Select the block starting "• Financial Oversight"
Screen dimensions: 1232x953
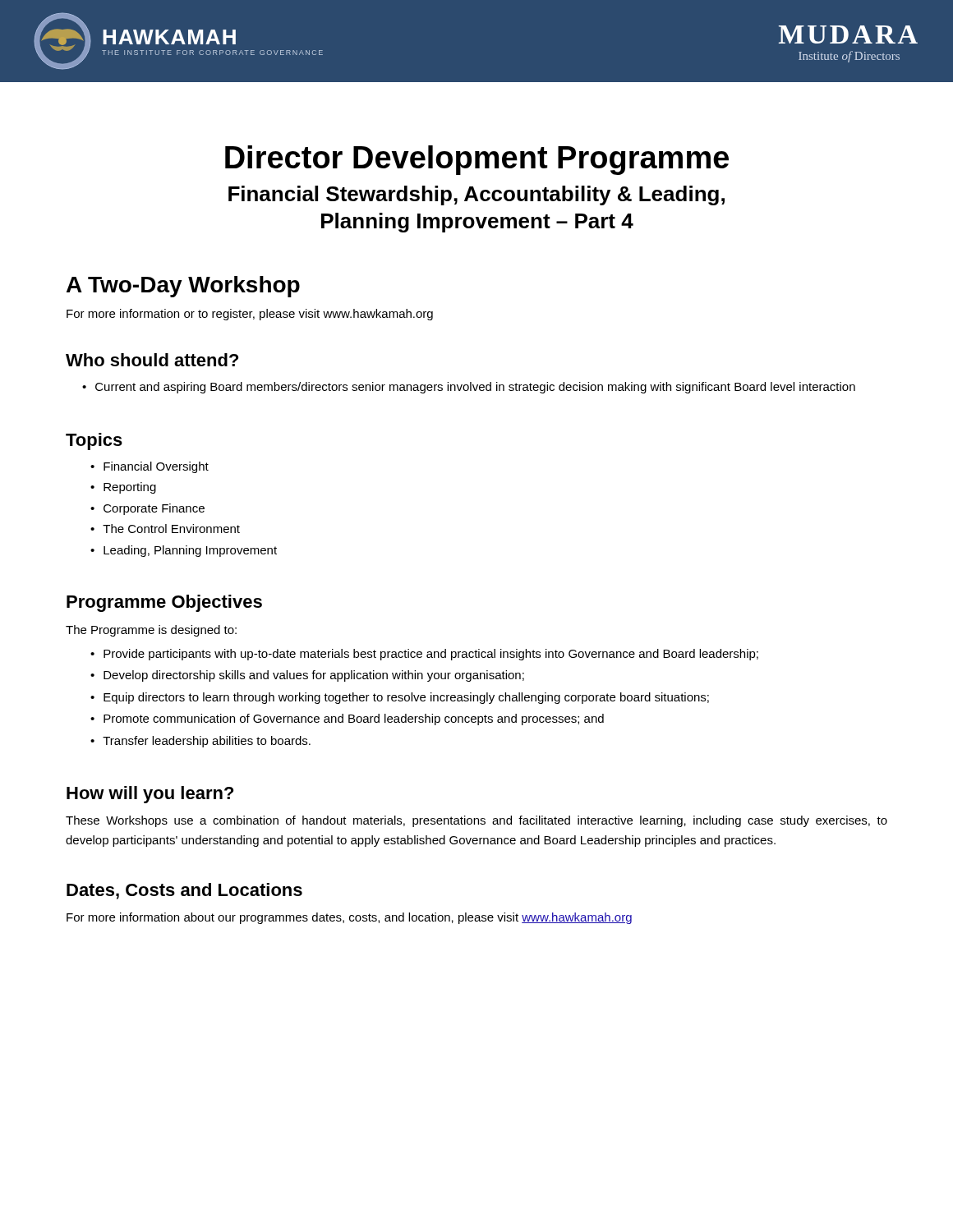[x=149, y=466]
